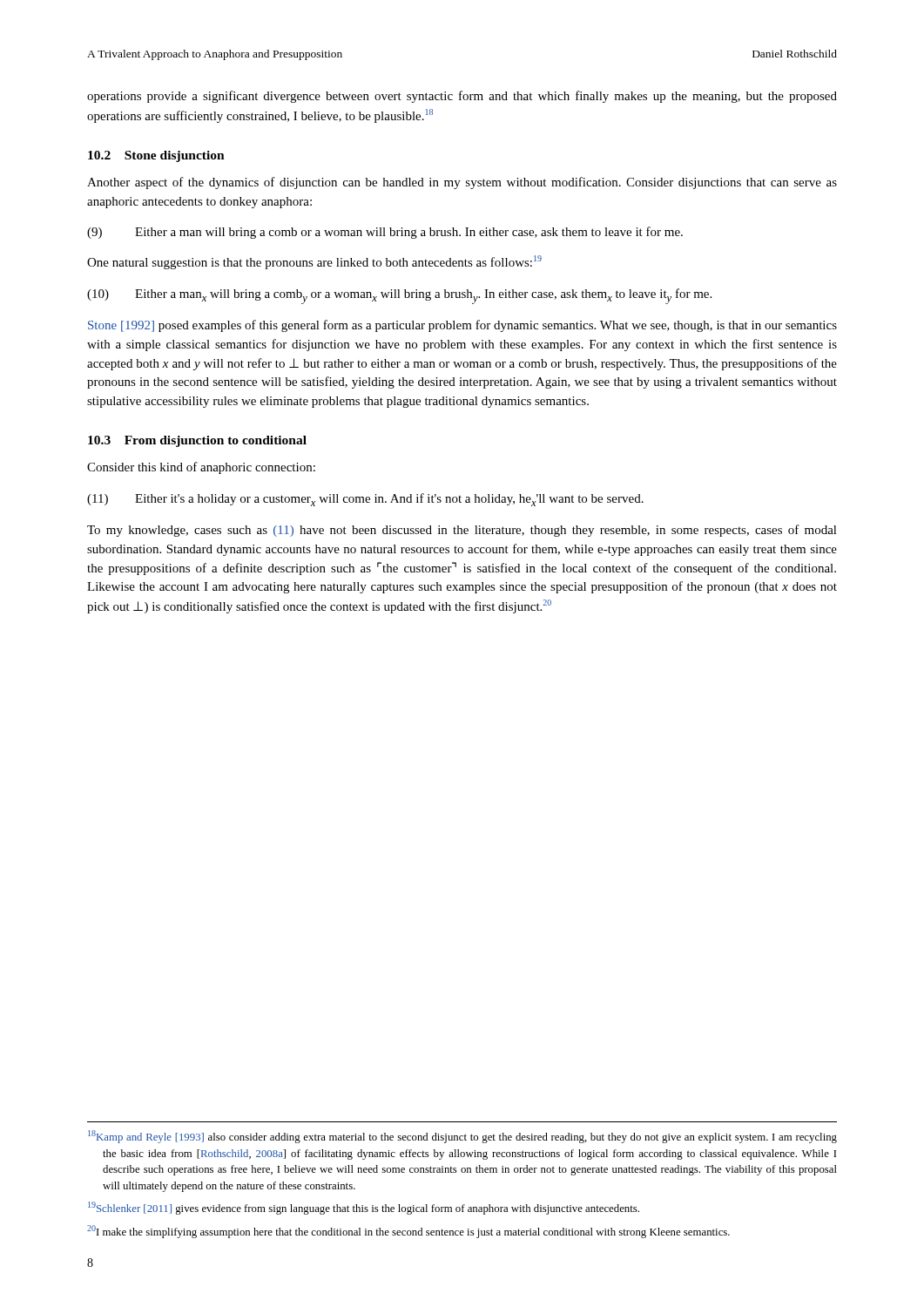
Task: Find the block starting "18Kamp and Reyle"
Action: pos(462,1160)
